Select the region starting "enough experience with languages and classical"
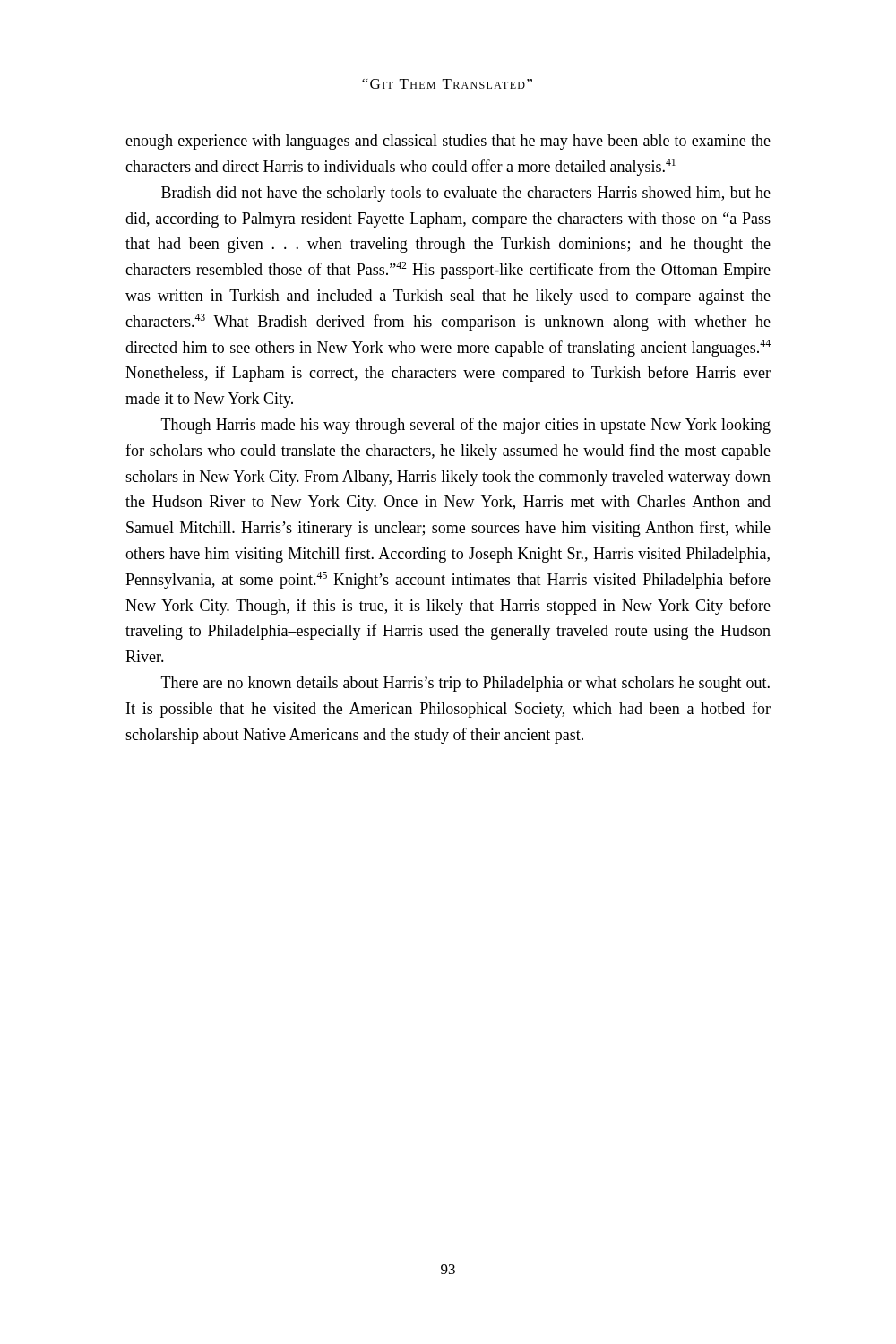 (448, 438)
